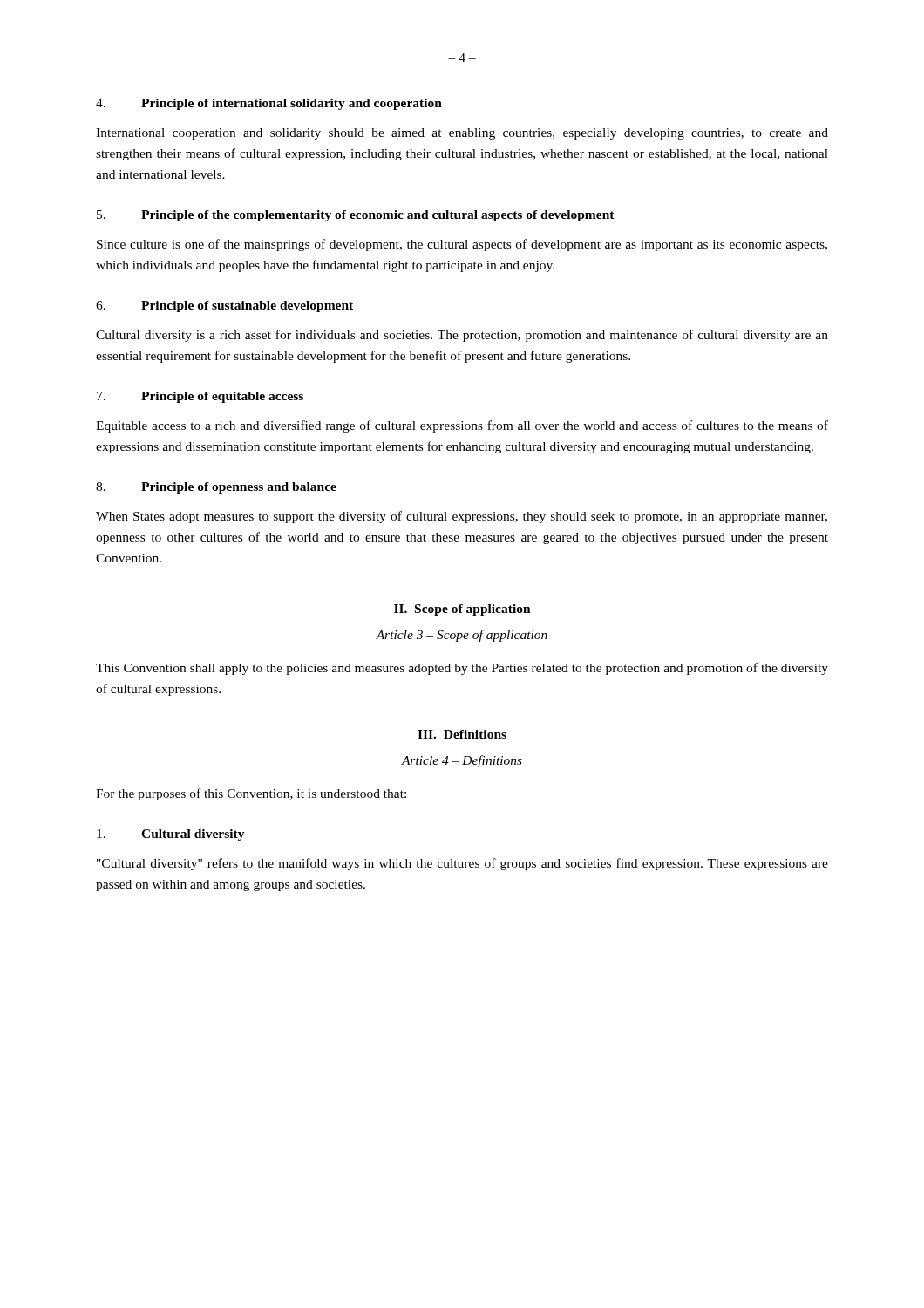Screen dimensions: 1308x924
Task: Select the element starting "III. Definitions"
Action: coord(462,734)
